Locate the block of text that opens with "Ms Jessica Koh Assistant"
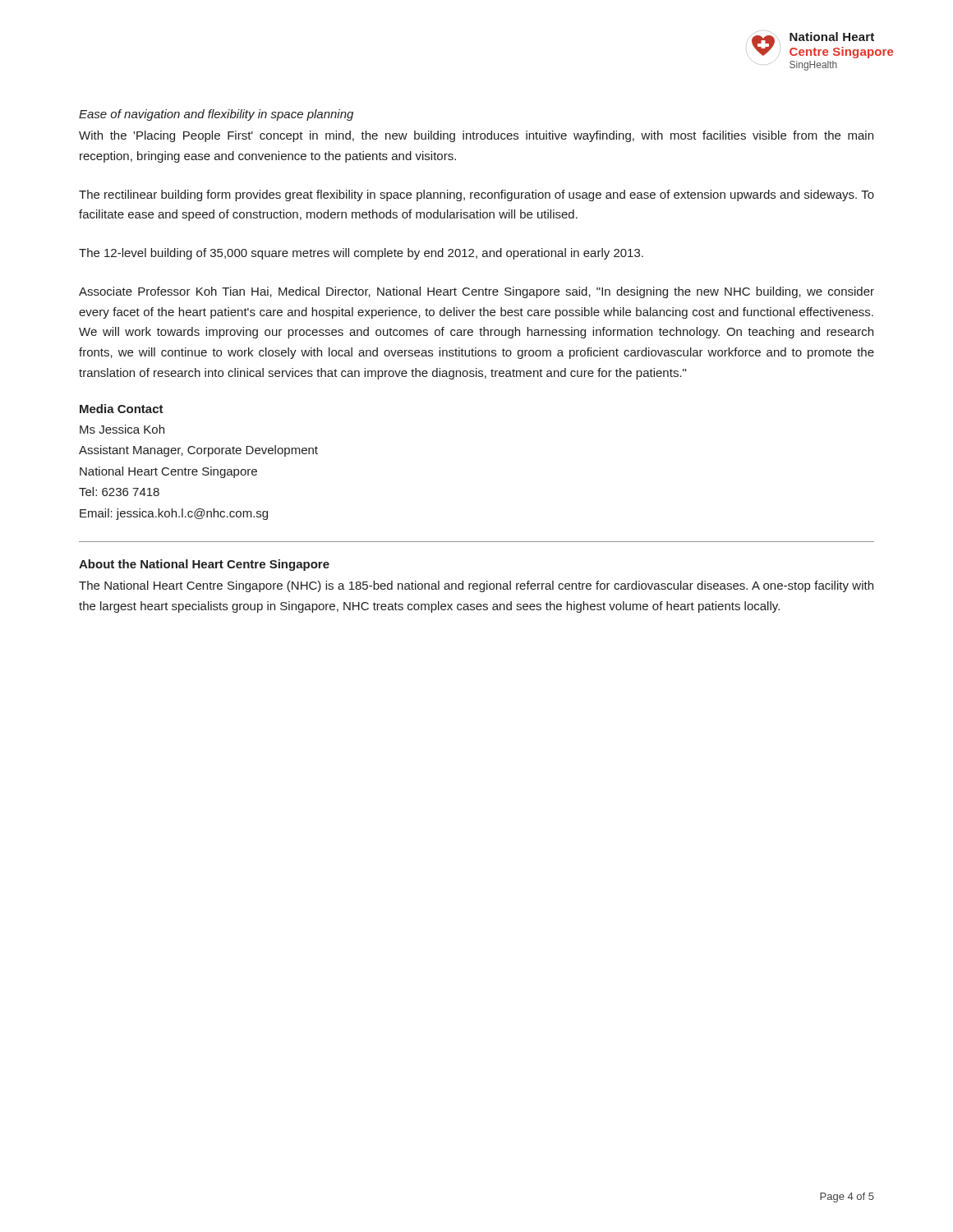The image size is (953, 1232). point(198,471)
